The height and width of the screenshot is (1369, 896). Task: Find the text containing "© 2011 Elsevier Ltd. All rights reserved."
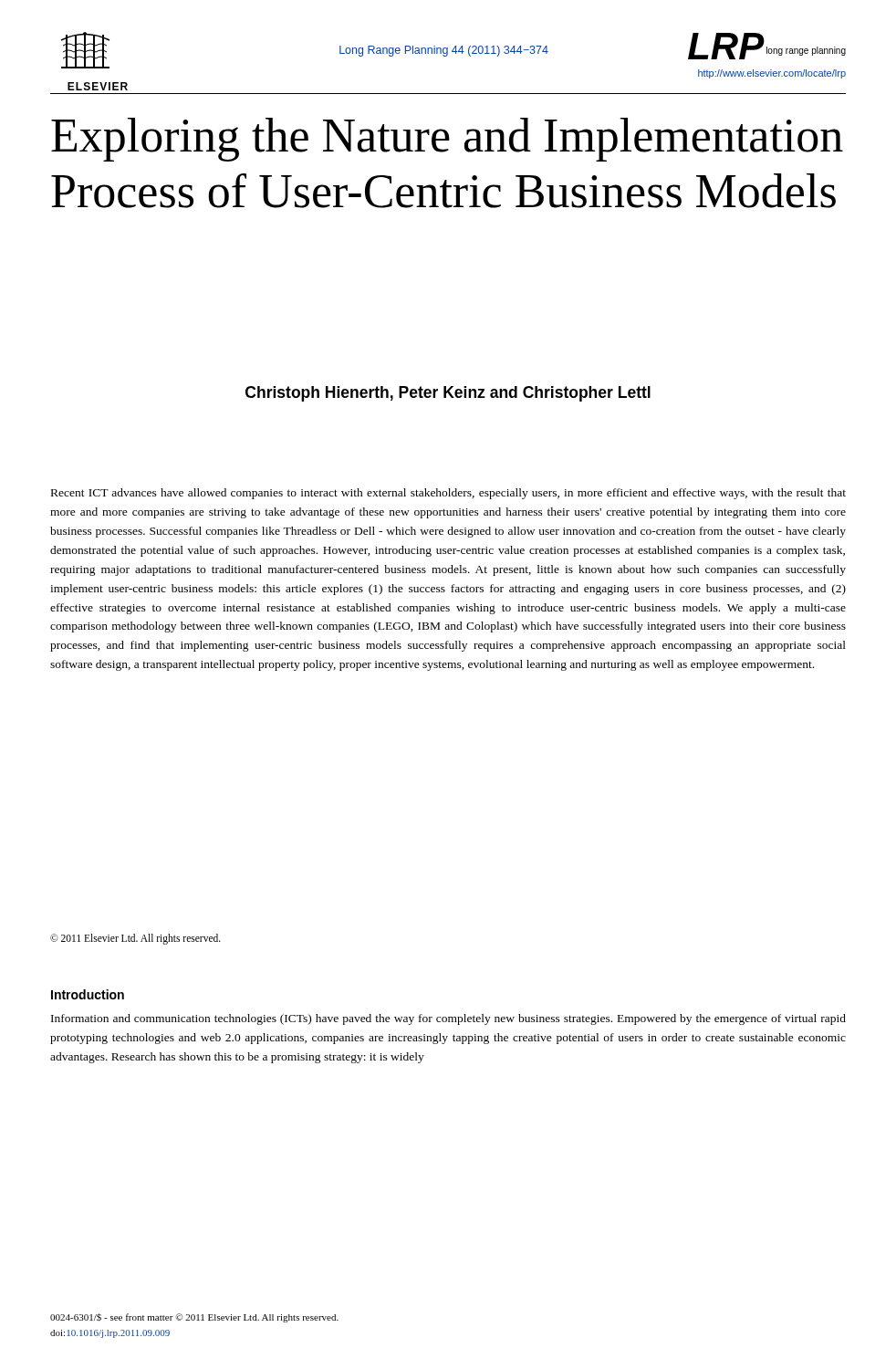coord(136,938)
